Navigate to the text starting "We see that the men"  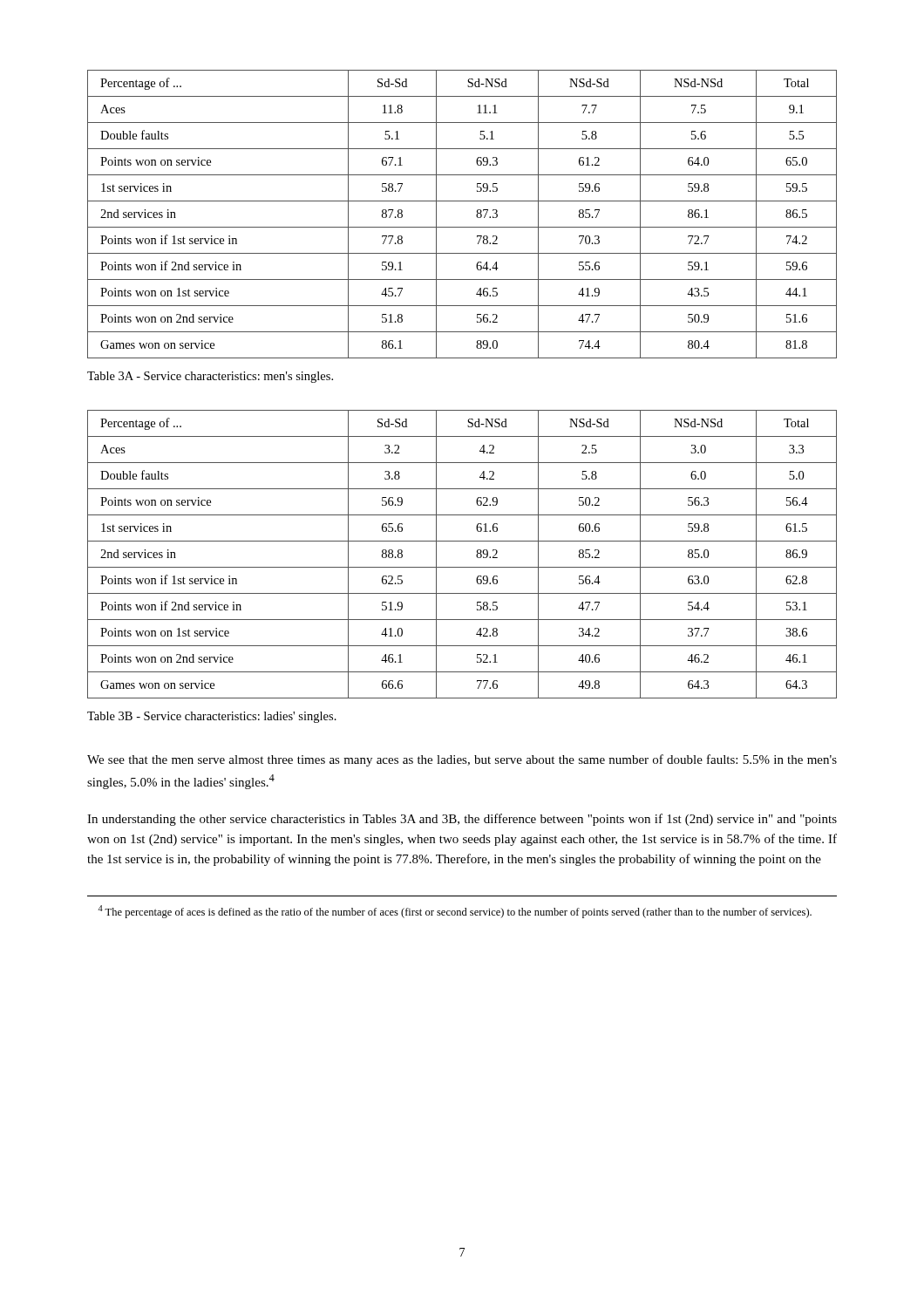pos(462,771)
